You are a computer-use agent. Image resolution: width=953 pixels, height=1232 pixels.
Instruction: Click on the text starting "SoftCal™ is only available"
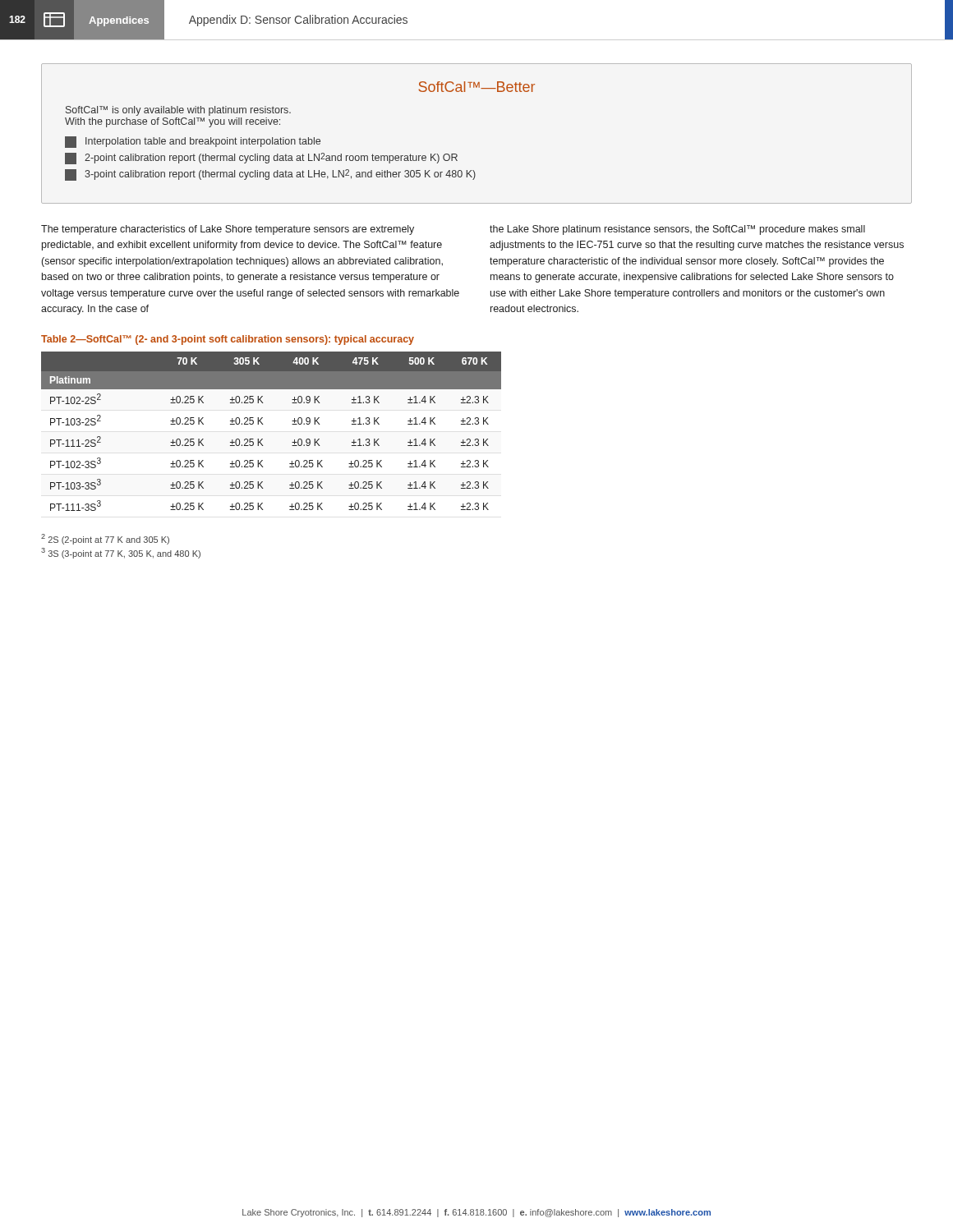(178, 116)
